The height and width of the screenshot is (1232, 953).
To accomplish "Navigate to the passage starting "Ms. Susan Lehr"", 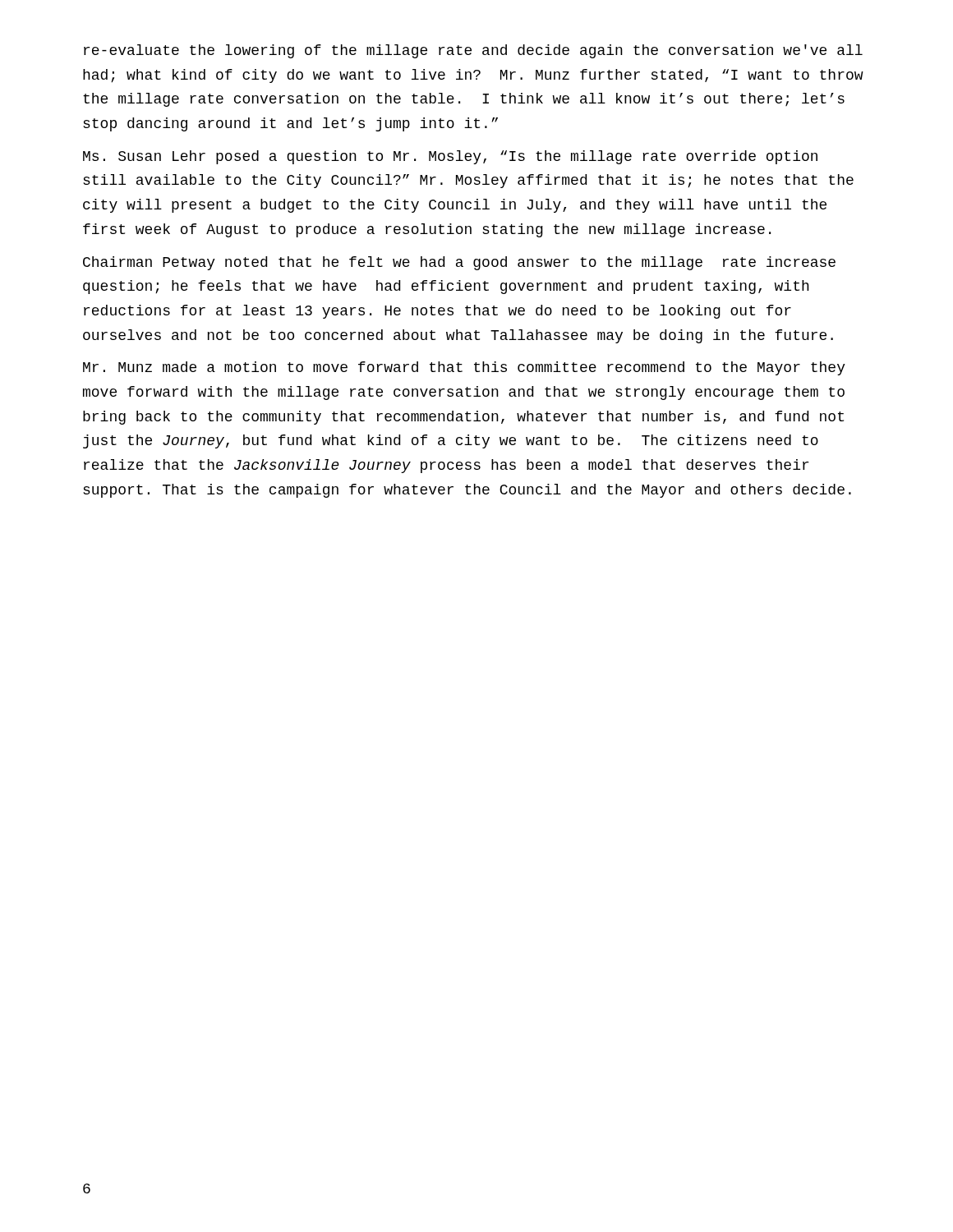I will pos(468,193).
